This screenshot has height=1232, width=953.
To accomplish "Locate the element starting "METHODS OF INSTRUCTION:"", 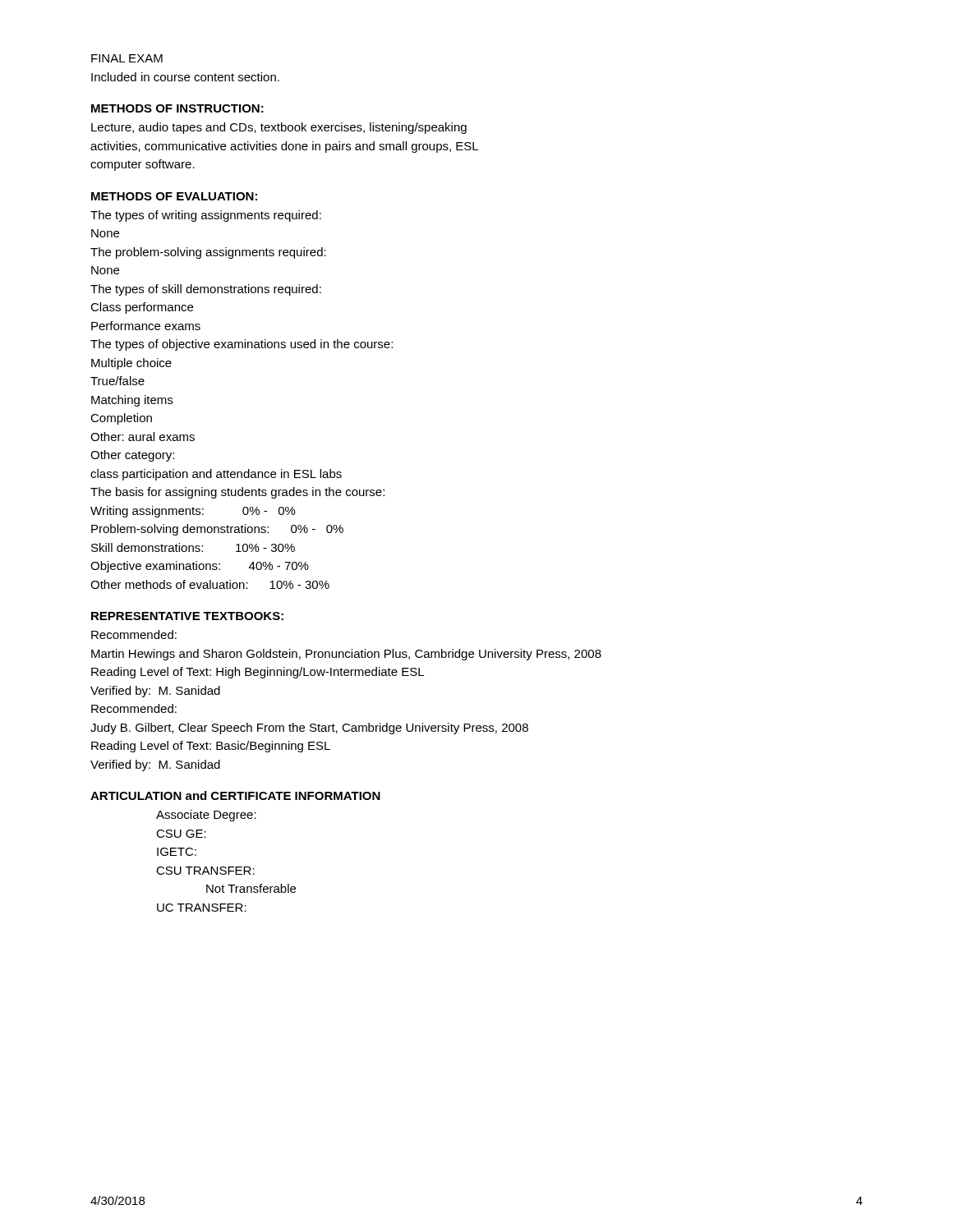I will pyautogui.click(x=177, y=108).
